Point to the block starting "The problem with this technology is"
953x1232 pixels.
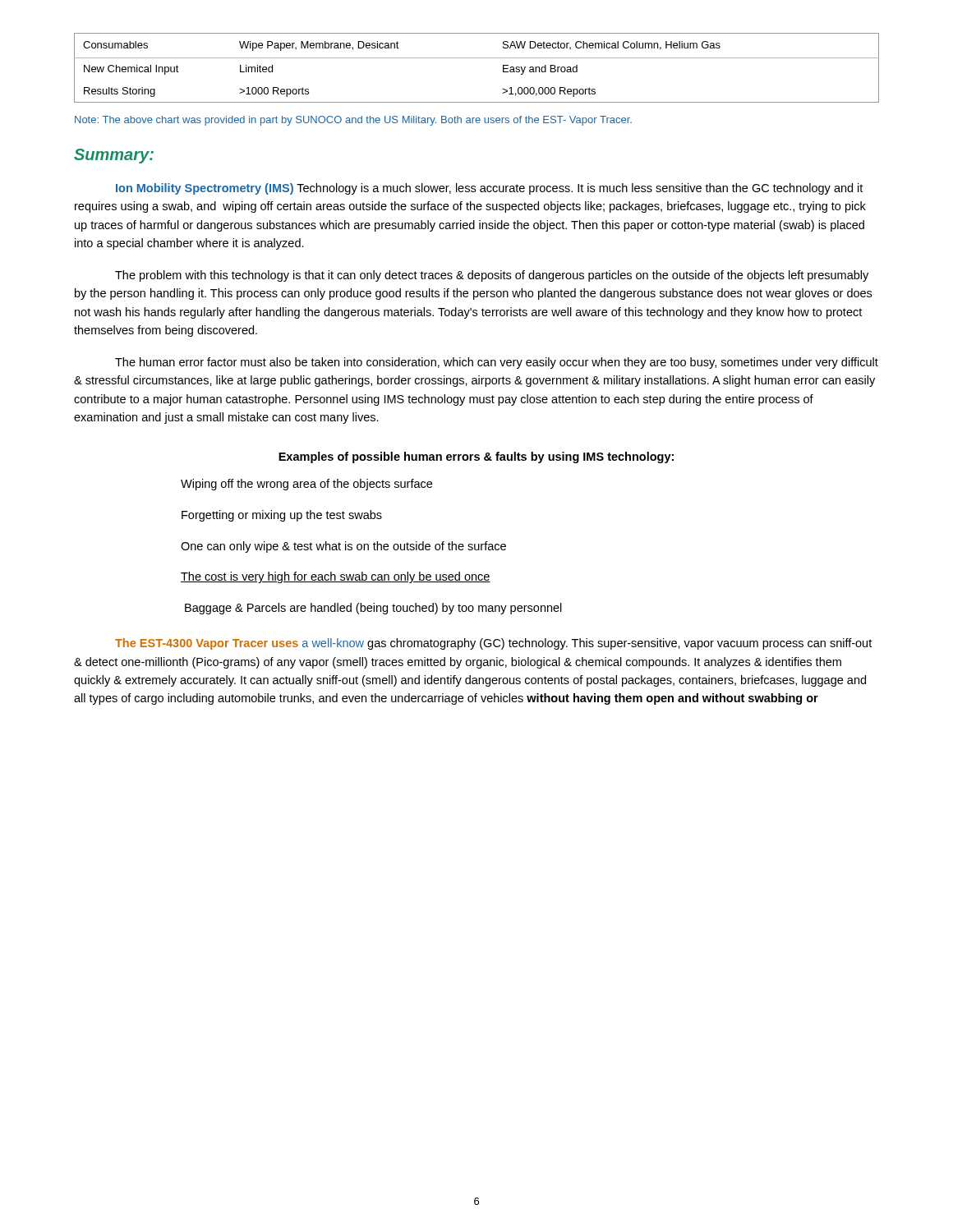tap(476, 303)
